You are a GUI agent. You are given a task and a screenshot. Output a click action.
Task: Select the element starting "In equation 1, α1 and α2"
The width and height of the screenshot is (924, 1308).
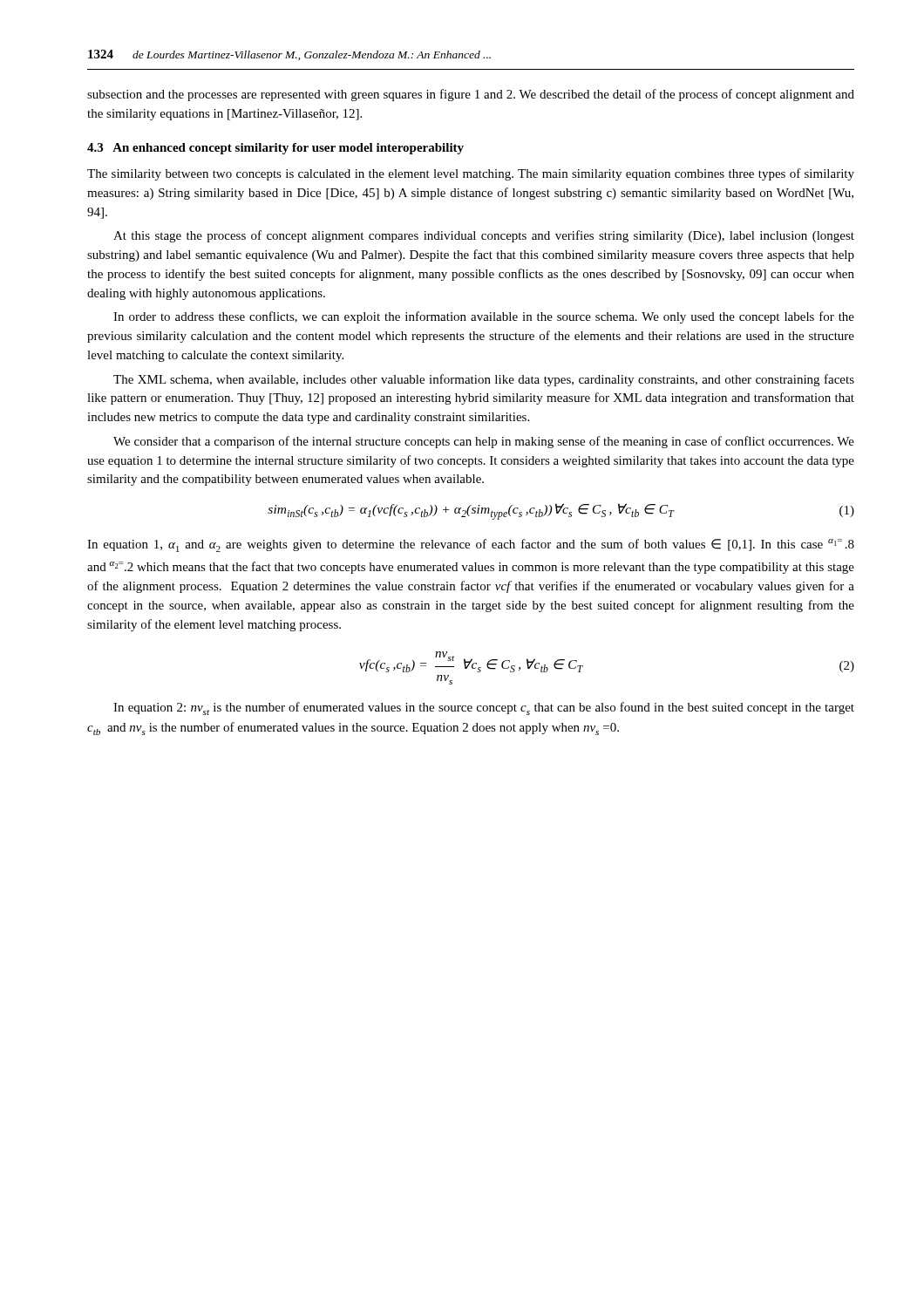point(471,583)
